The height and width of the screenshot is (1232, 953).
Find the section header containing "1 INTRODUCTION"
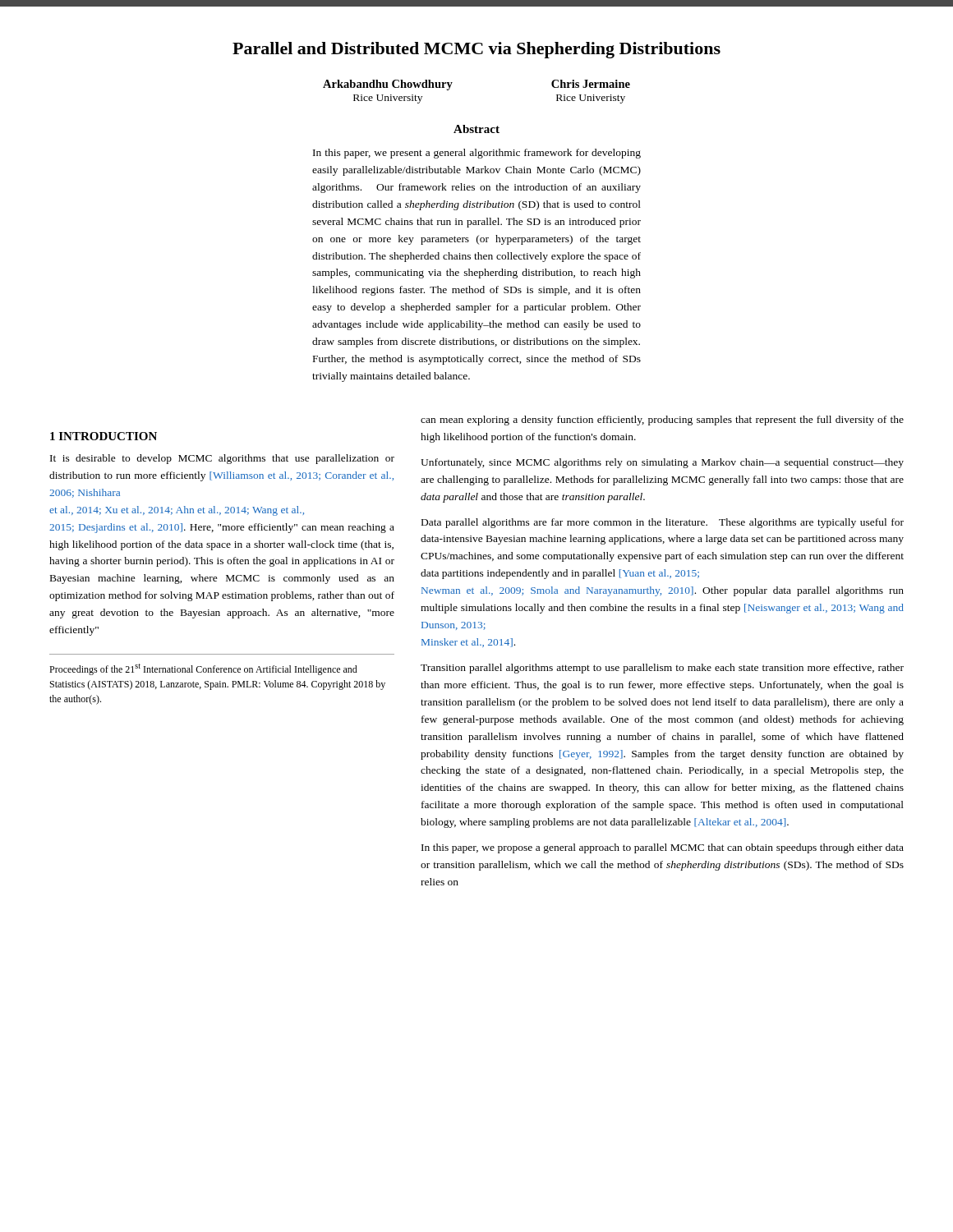[x=103, y=436]
